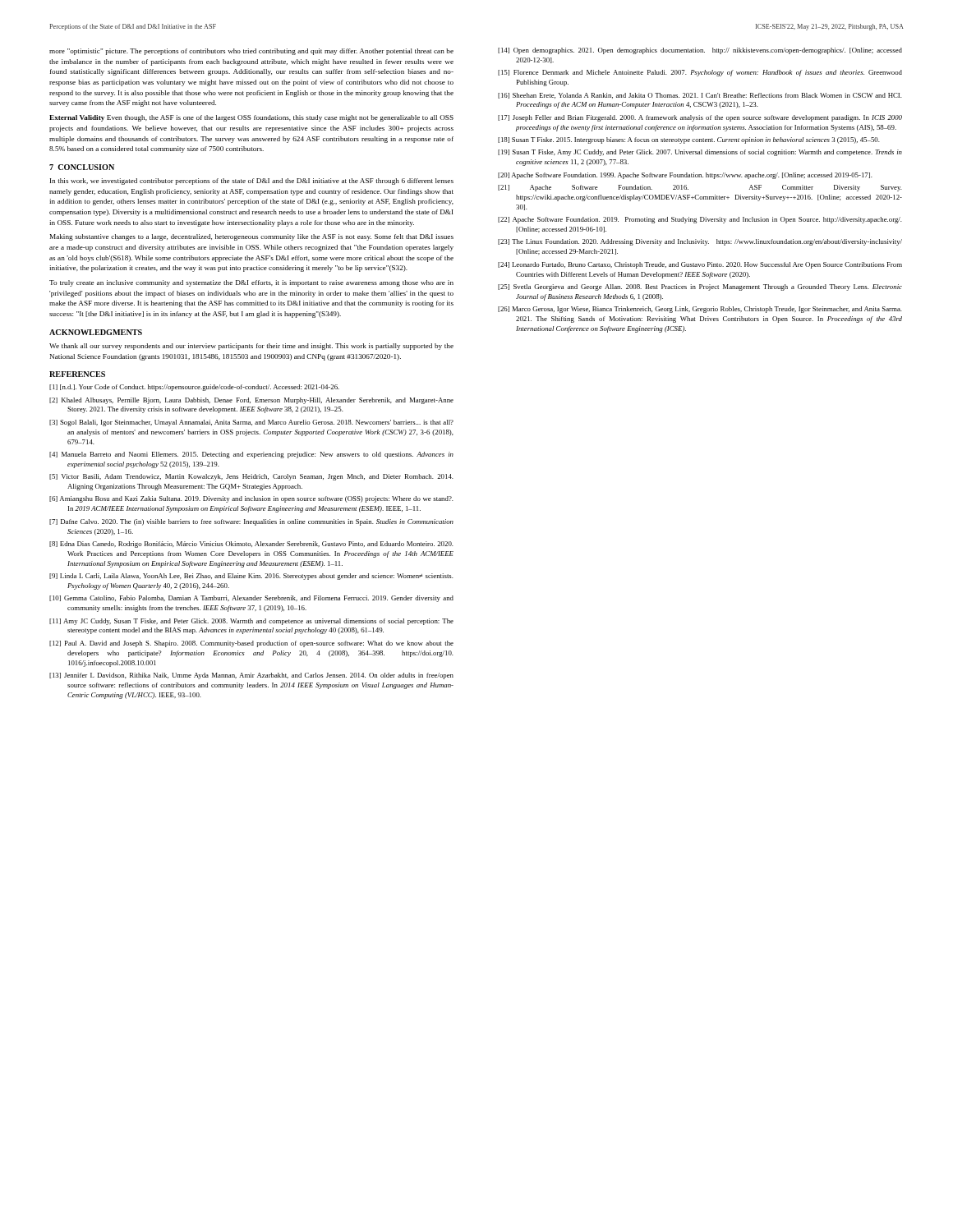Viewport: 953px width, 1232px height.
Task: Locate the block of text that opens with "[14] Open demographics. 2021."
Action: coord(700,55)
